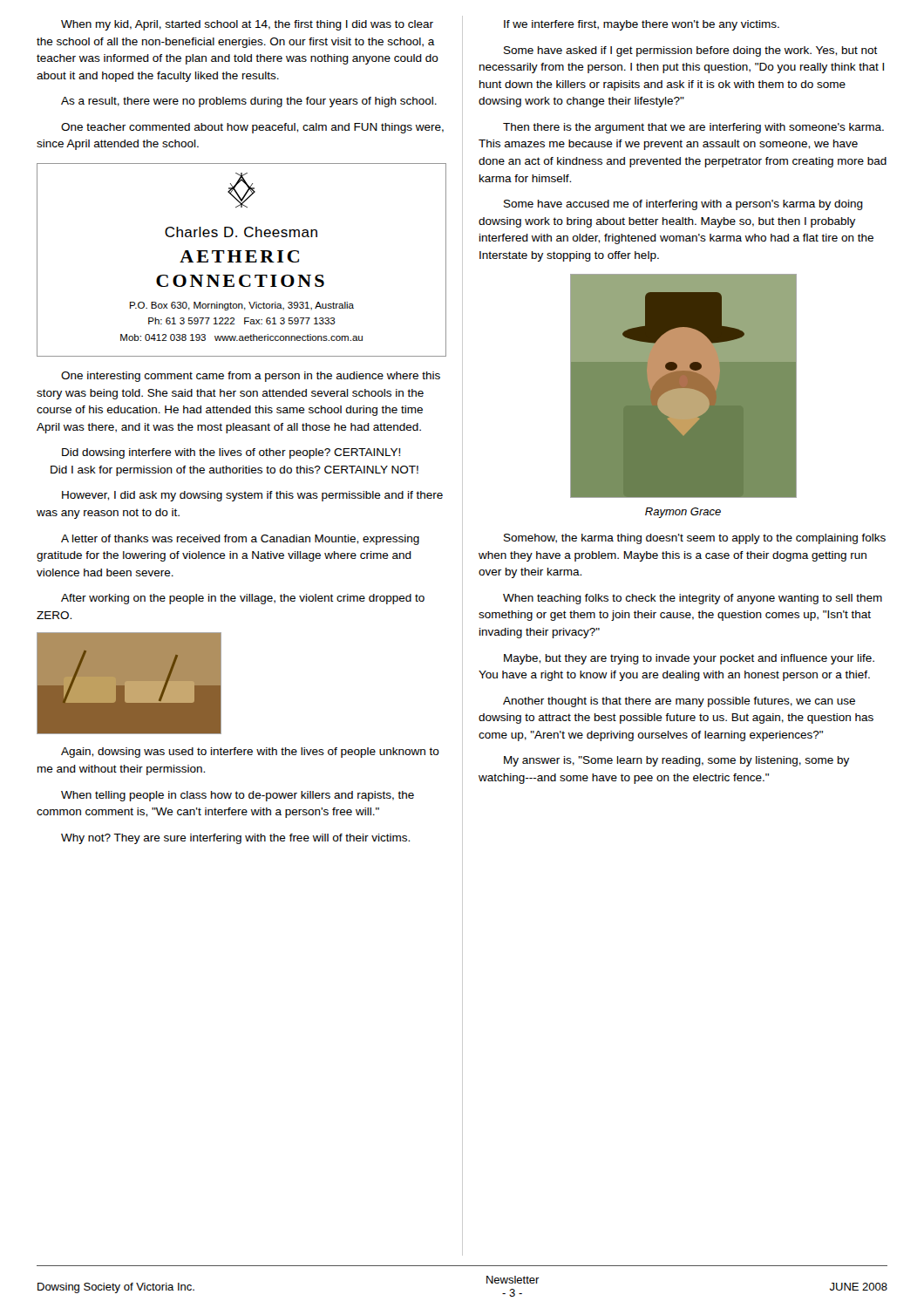The width and height of the screenshot is (924, 1308).
Task: Click on the element starting "One interesting comment came from a person"
Action: point(241,495)
